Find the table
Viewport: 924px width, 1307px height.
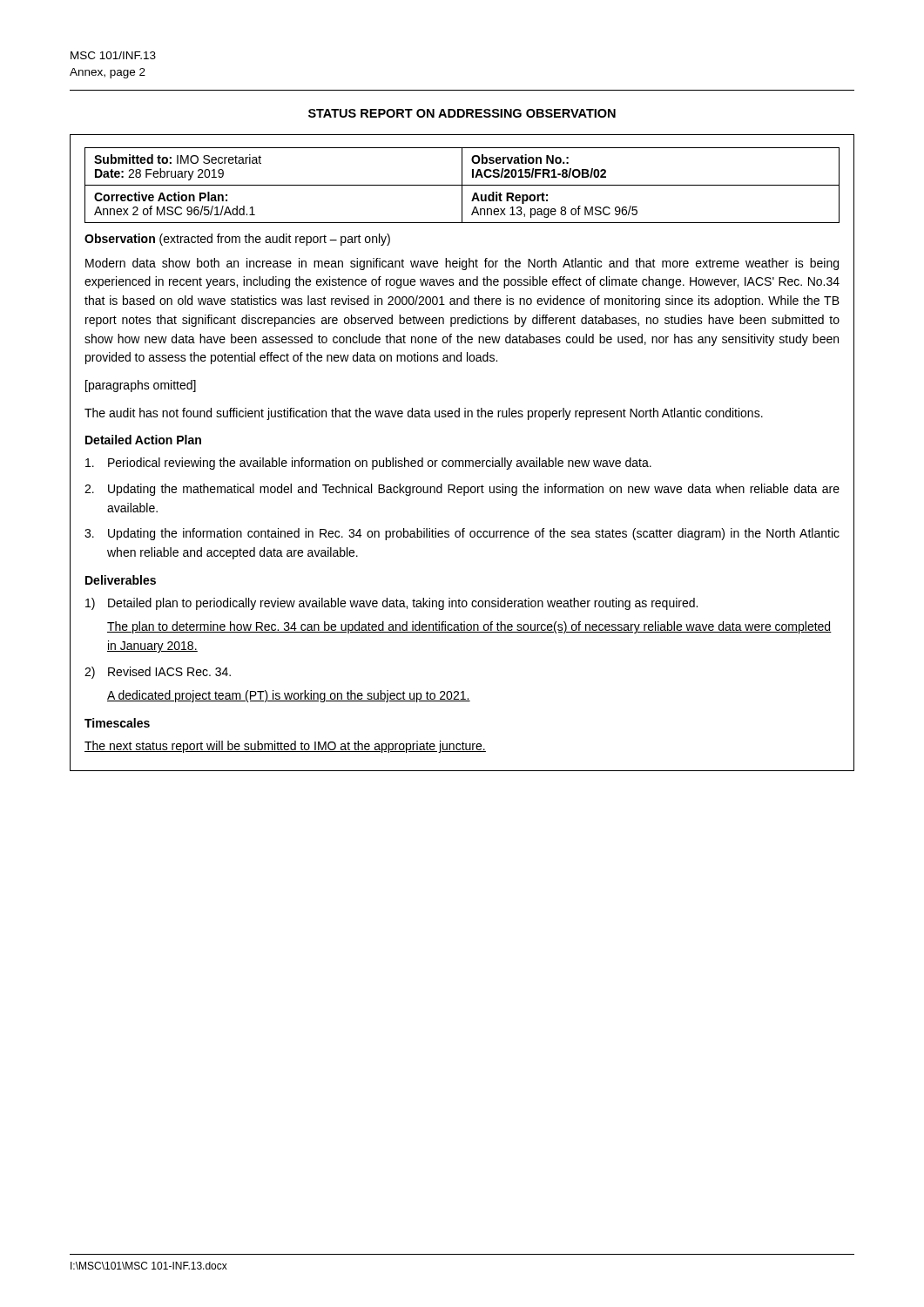click(x=462, y=185)
